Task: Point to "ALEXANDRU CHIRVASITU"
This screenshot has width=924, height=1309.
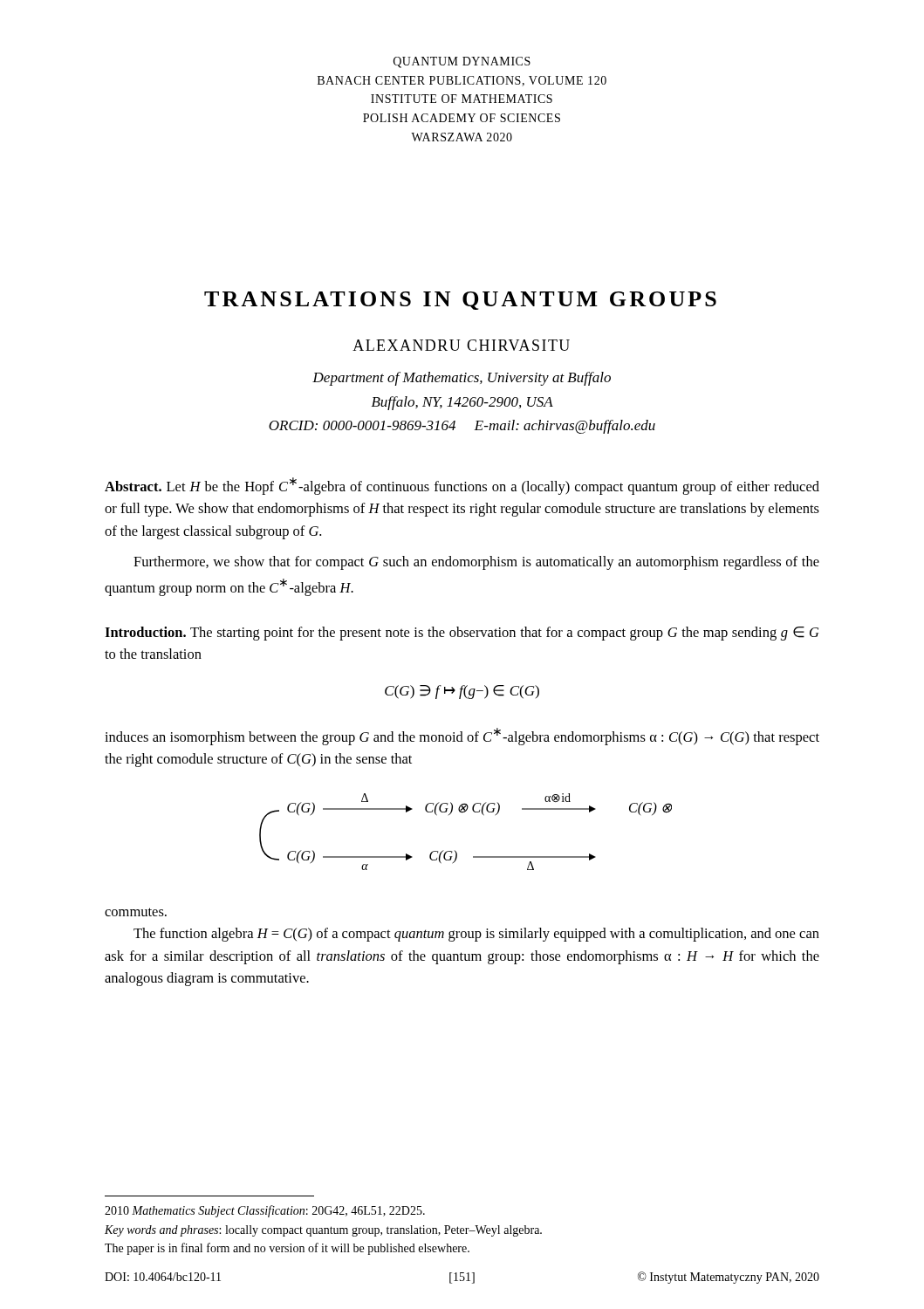Action: coord(462,346)
